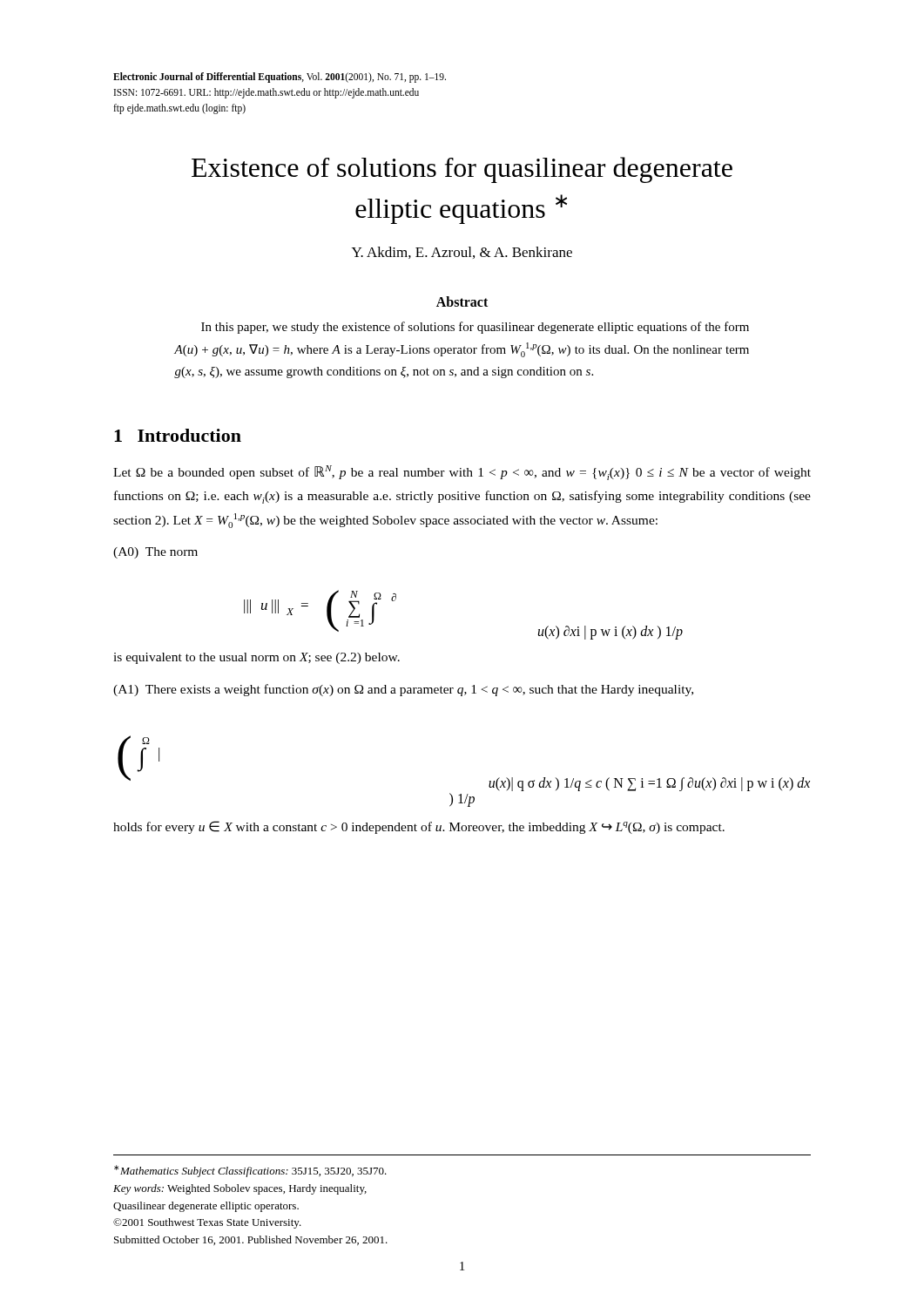Locate the block of text that opens with "Y. Akdim, E."
This screenshot has height=1307, width=924.
[462, 253]
